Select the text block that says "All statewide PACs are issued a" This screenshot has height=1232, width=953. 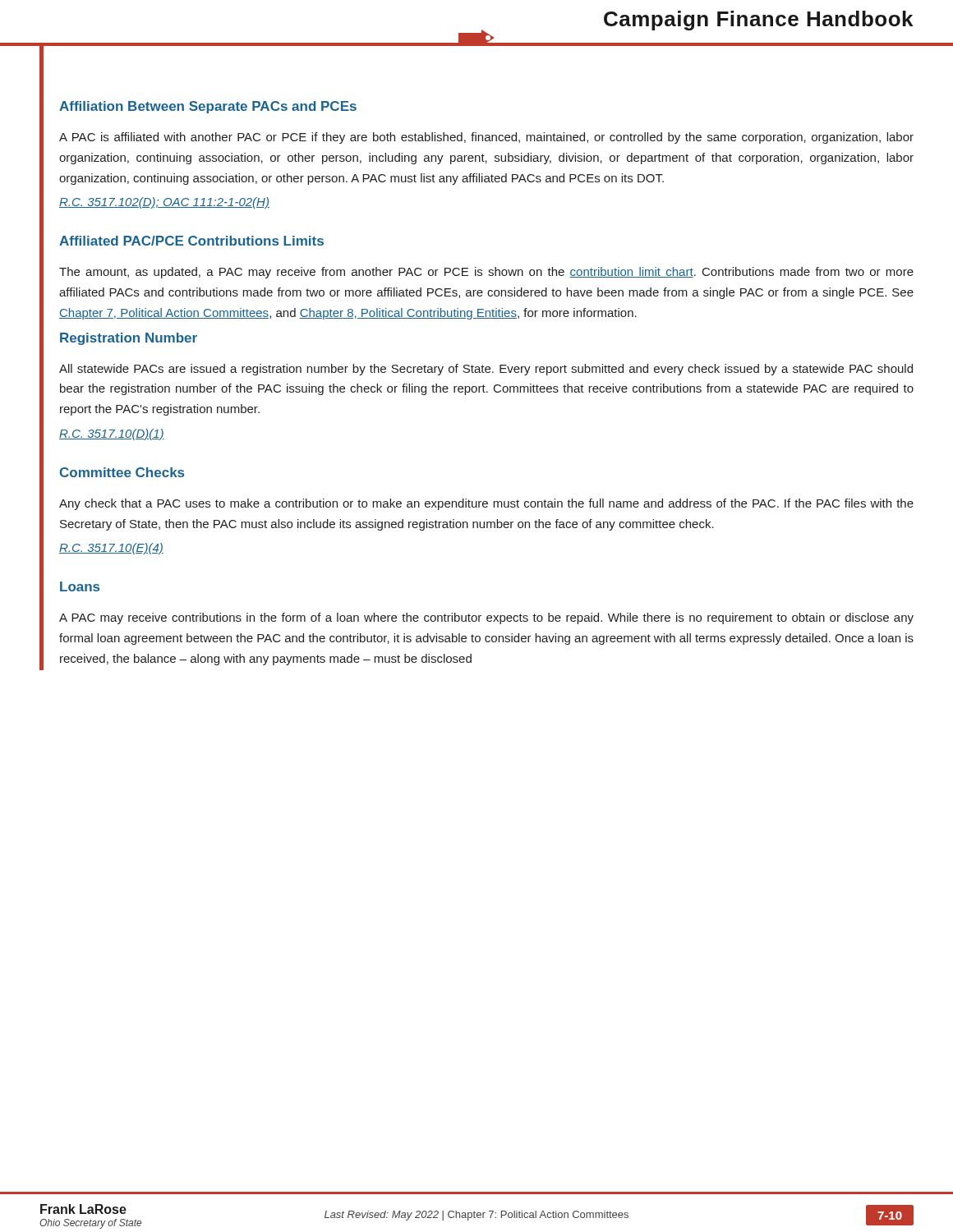(x=486, y=389)
